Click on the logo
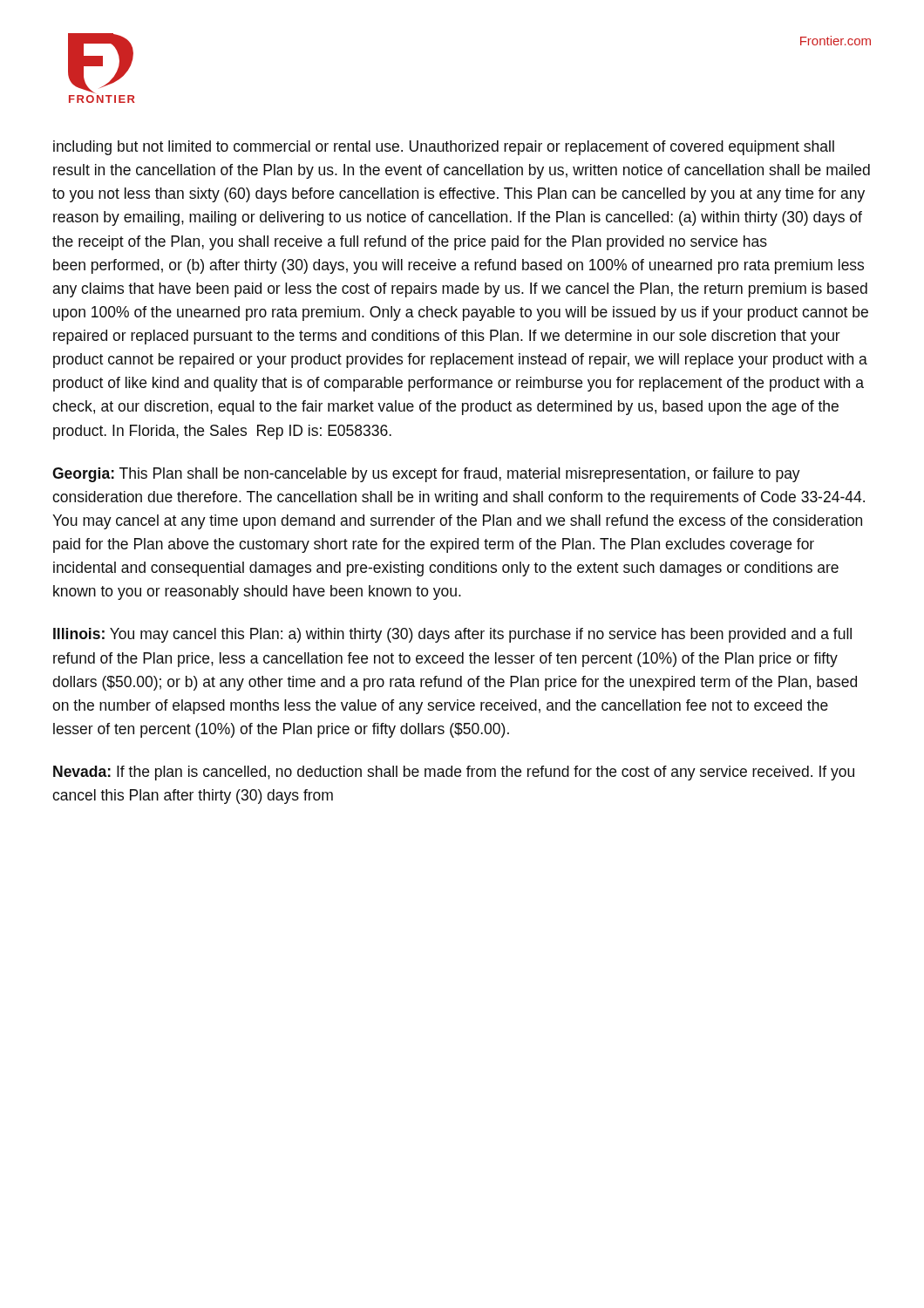This screenshot has height=1308, width=924. pyautogui.click(x=100, y=67)
